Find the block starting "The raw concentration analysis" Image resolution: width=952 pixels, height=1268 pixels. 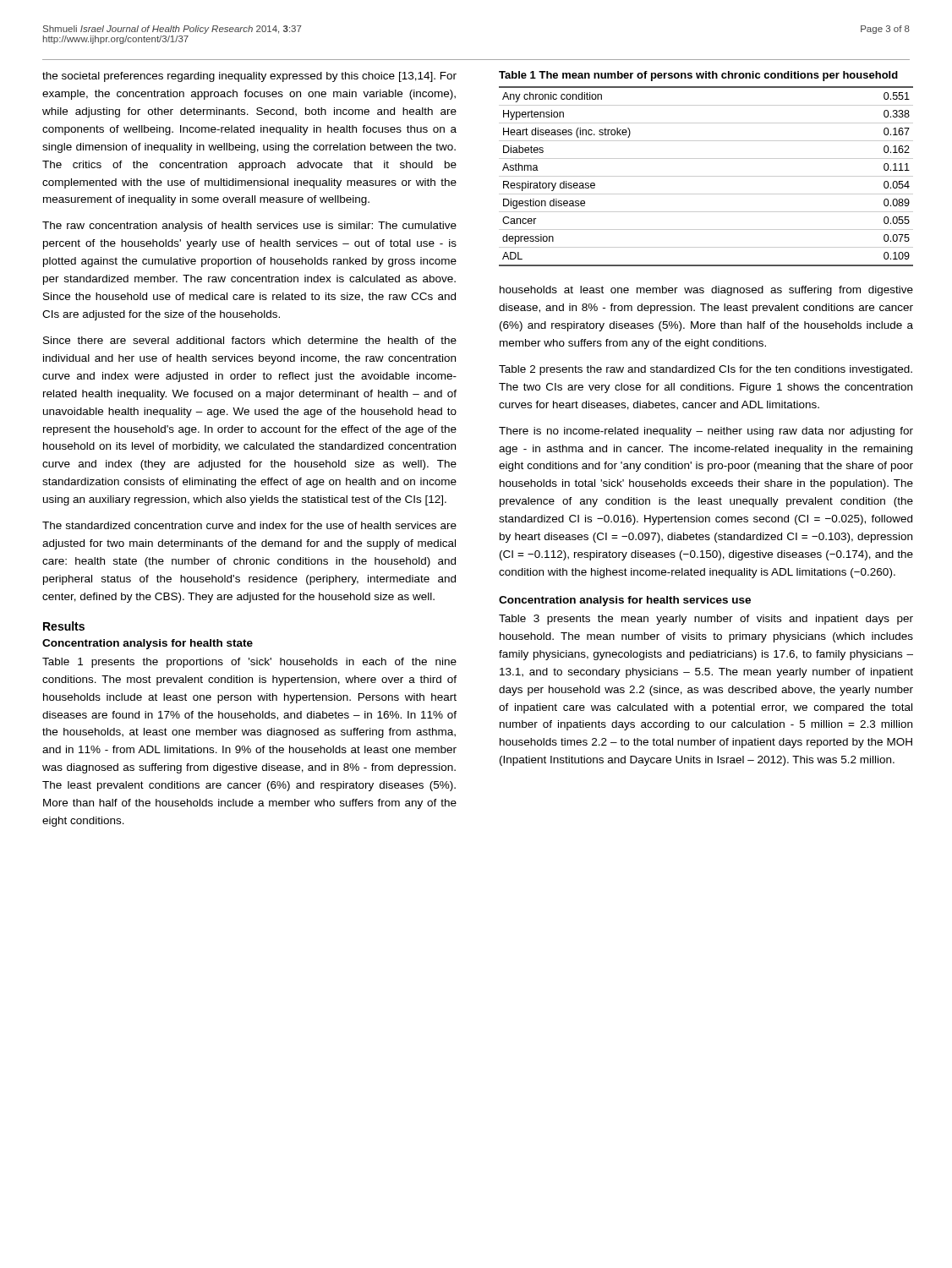pos(249,271)
